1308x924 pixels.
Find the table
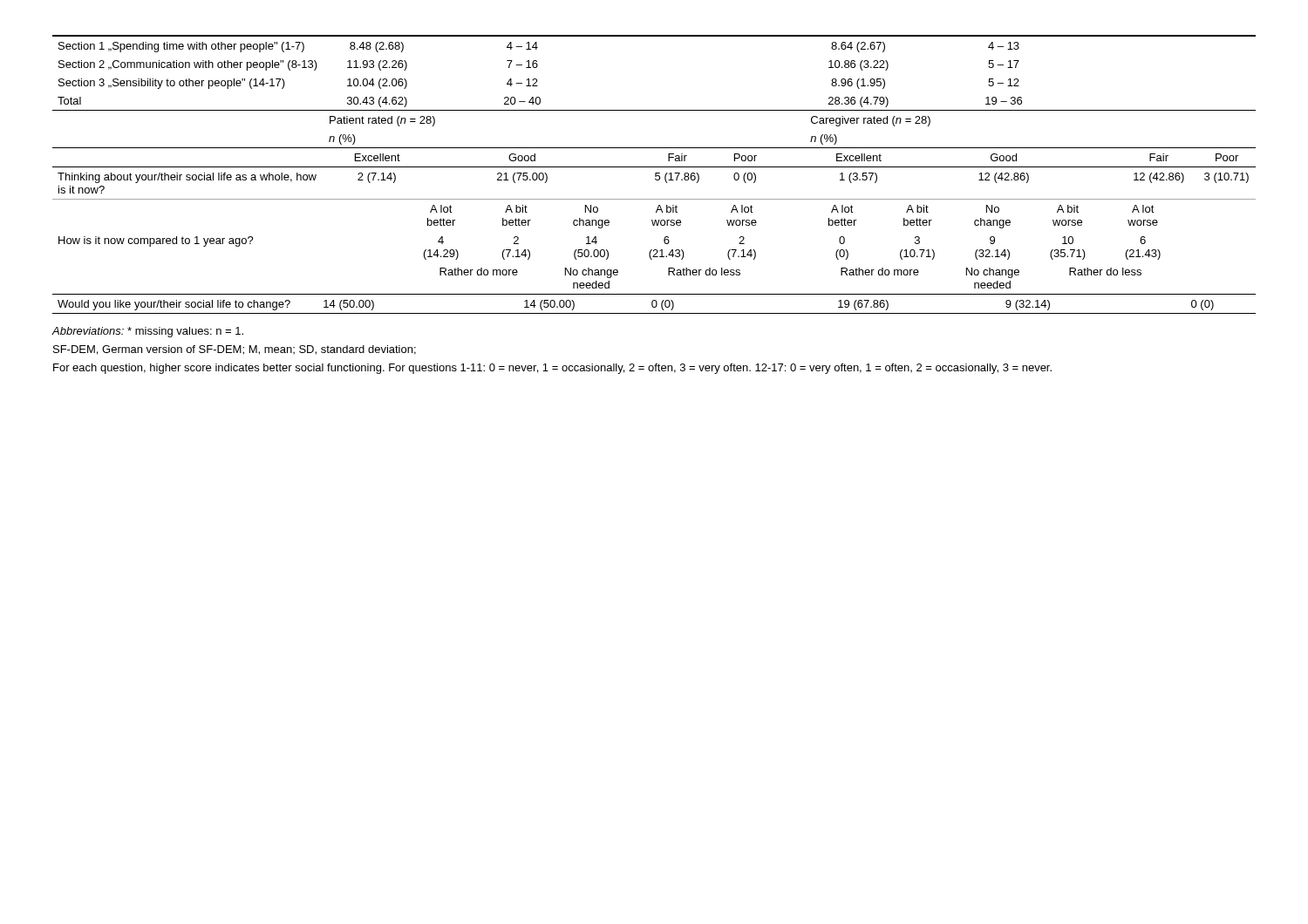[x=654, y=174]
